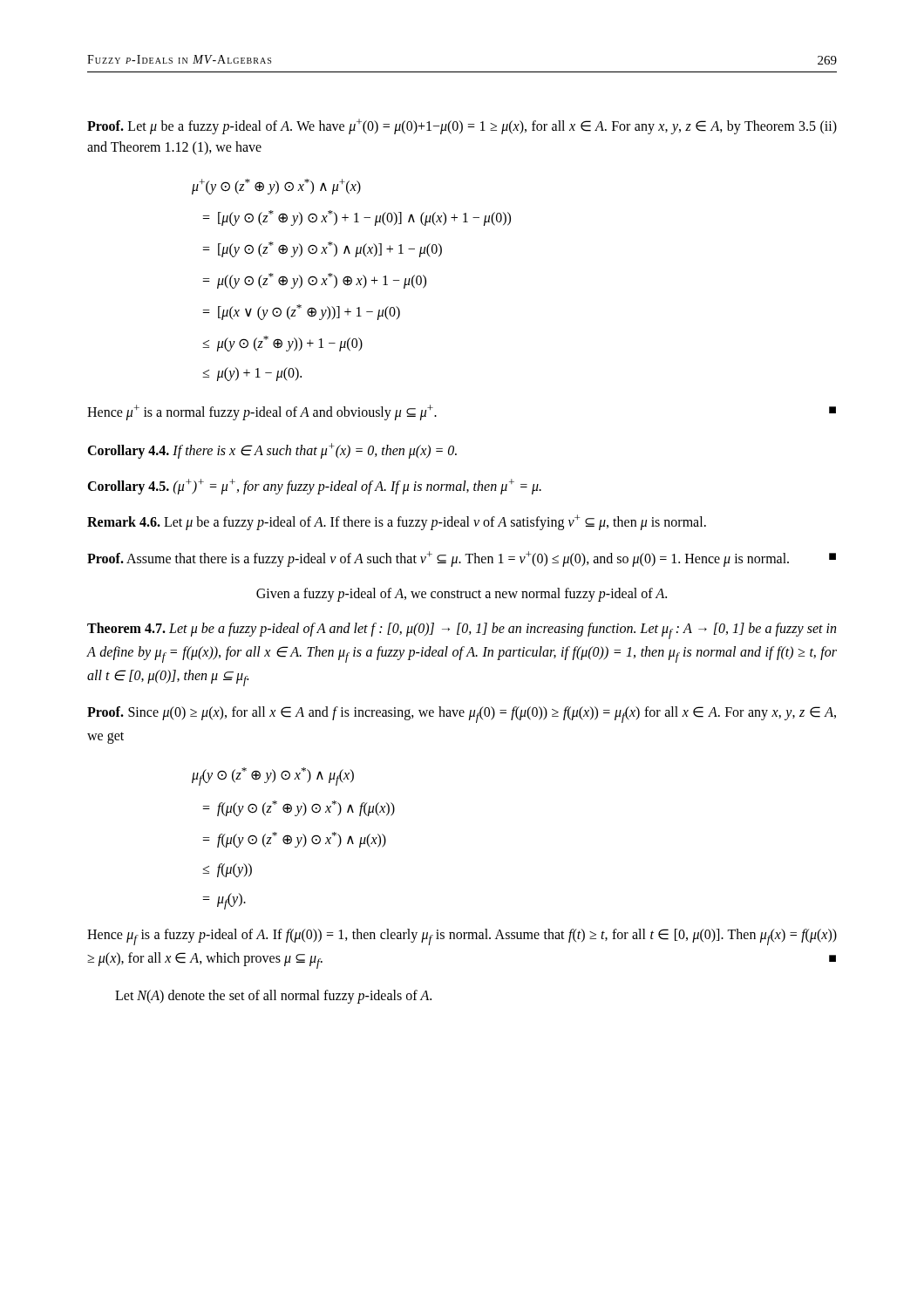Viewport: 924px width, 1308px height.
Task: Click on the text starting "Hence μ+ is a normal"
Action: click(268, 413)
